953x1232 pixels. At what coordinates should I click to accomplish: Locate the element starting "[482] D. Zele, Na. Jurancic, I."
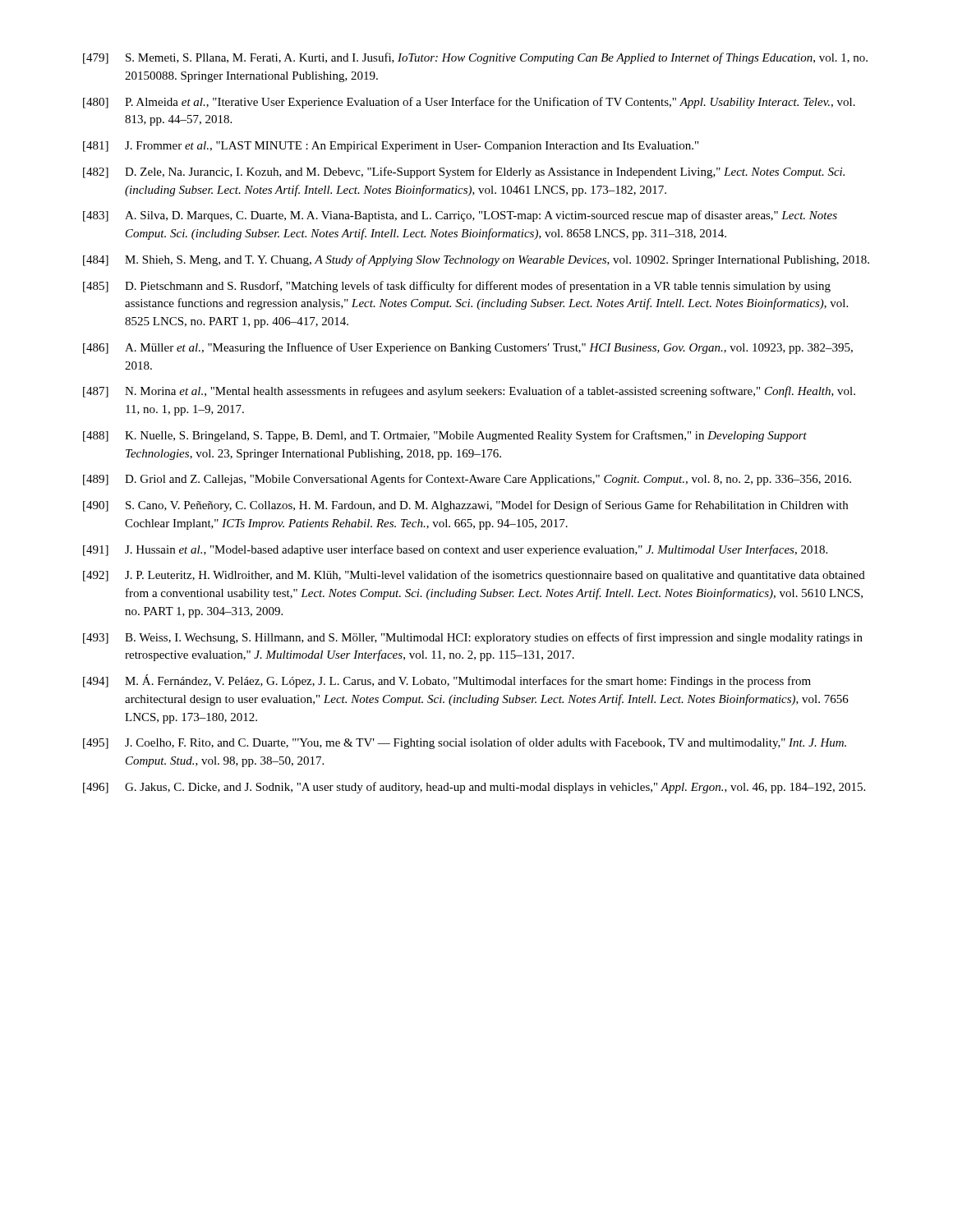click(x=476, y=181)
